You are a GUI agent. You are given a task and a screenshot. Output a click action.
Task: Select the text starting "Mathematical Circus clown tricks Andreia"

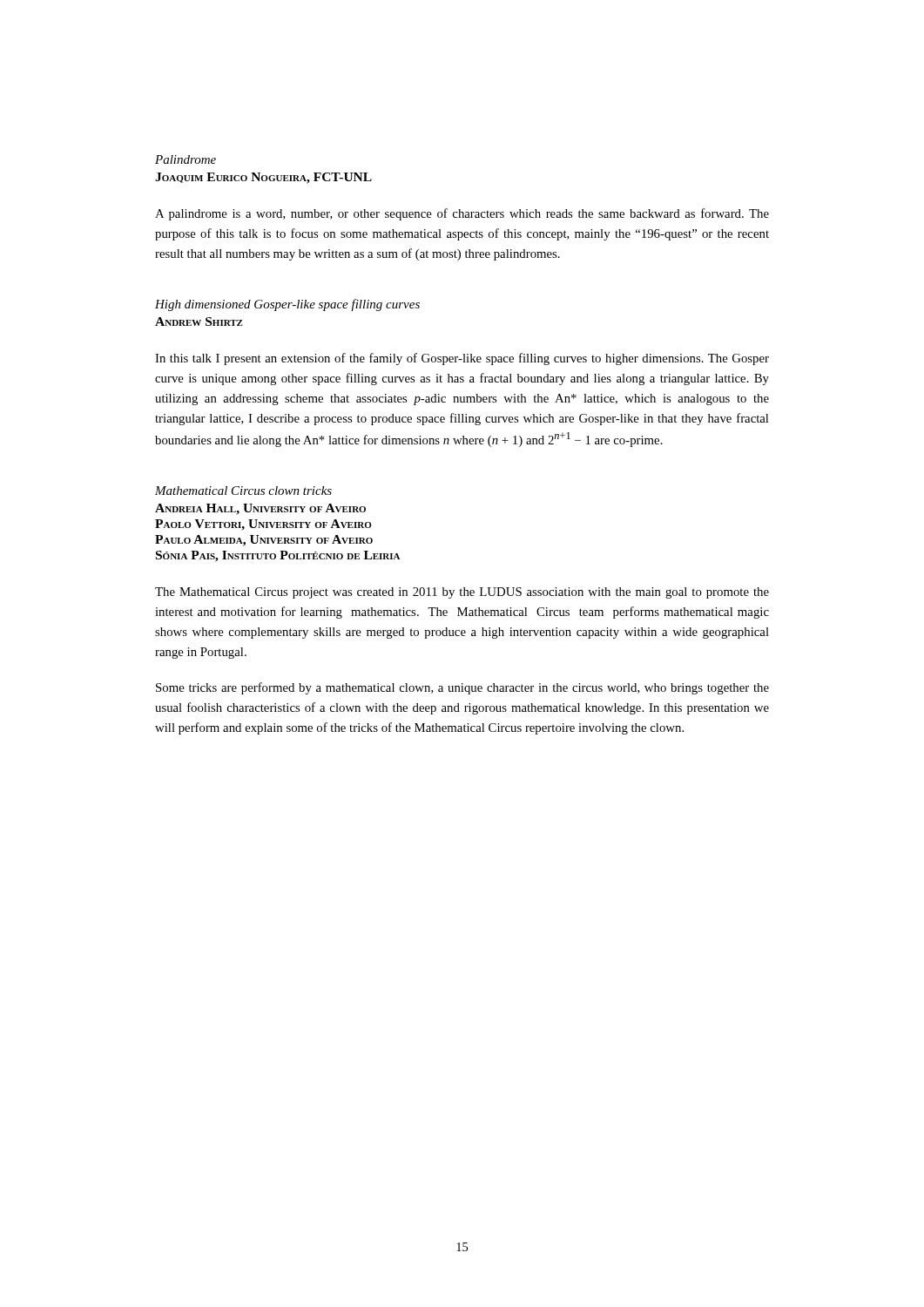pyautogui.click(x=243, y=491)
